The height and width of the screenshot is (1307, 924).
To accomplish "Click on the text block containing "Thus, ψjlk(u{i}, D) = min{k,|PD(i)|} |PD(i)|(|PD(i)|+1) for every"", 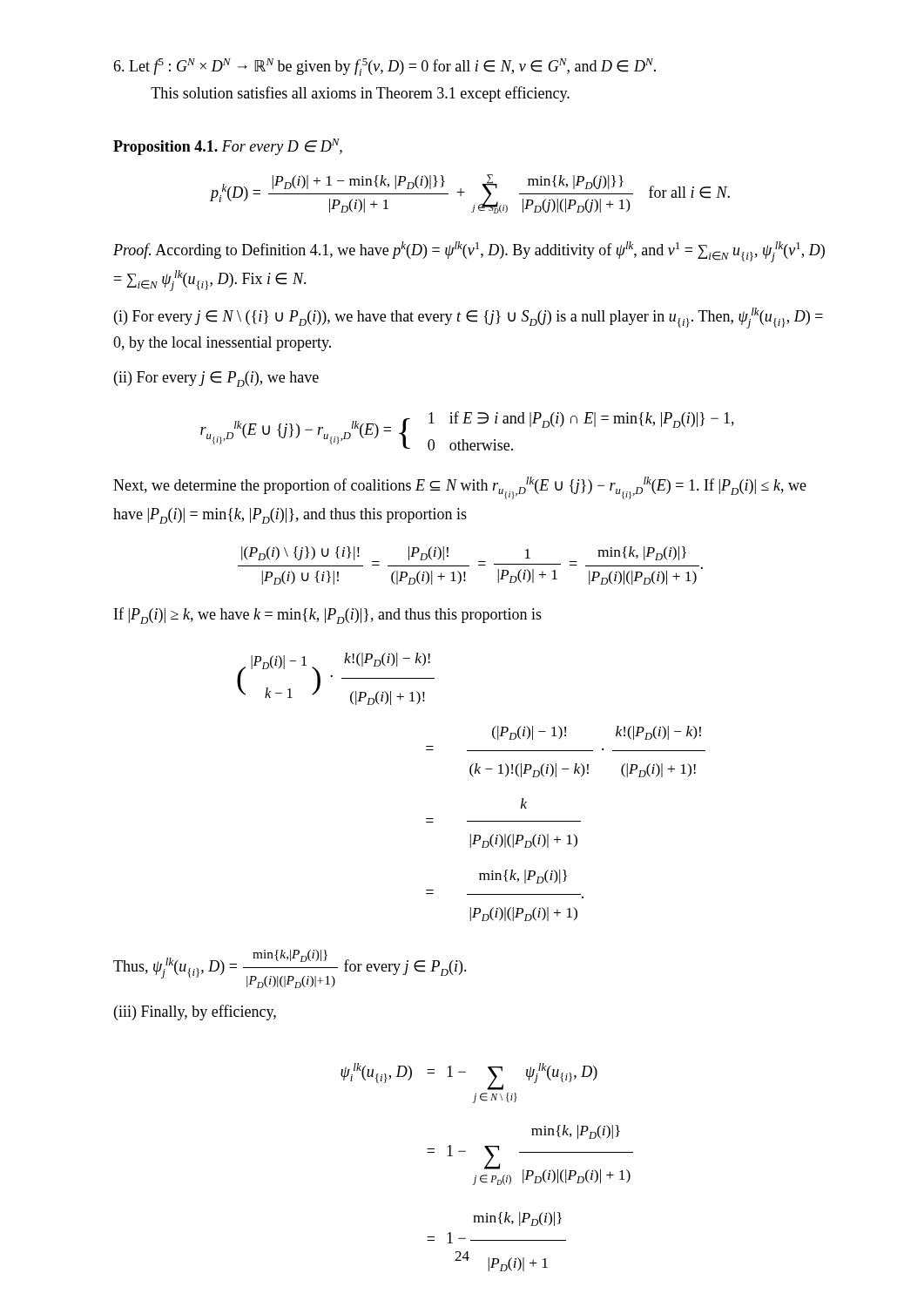I will (x=290, y=968).
